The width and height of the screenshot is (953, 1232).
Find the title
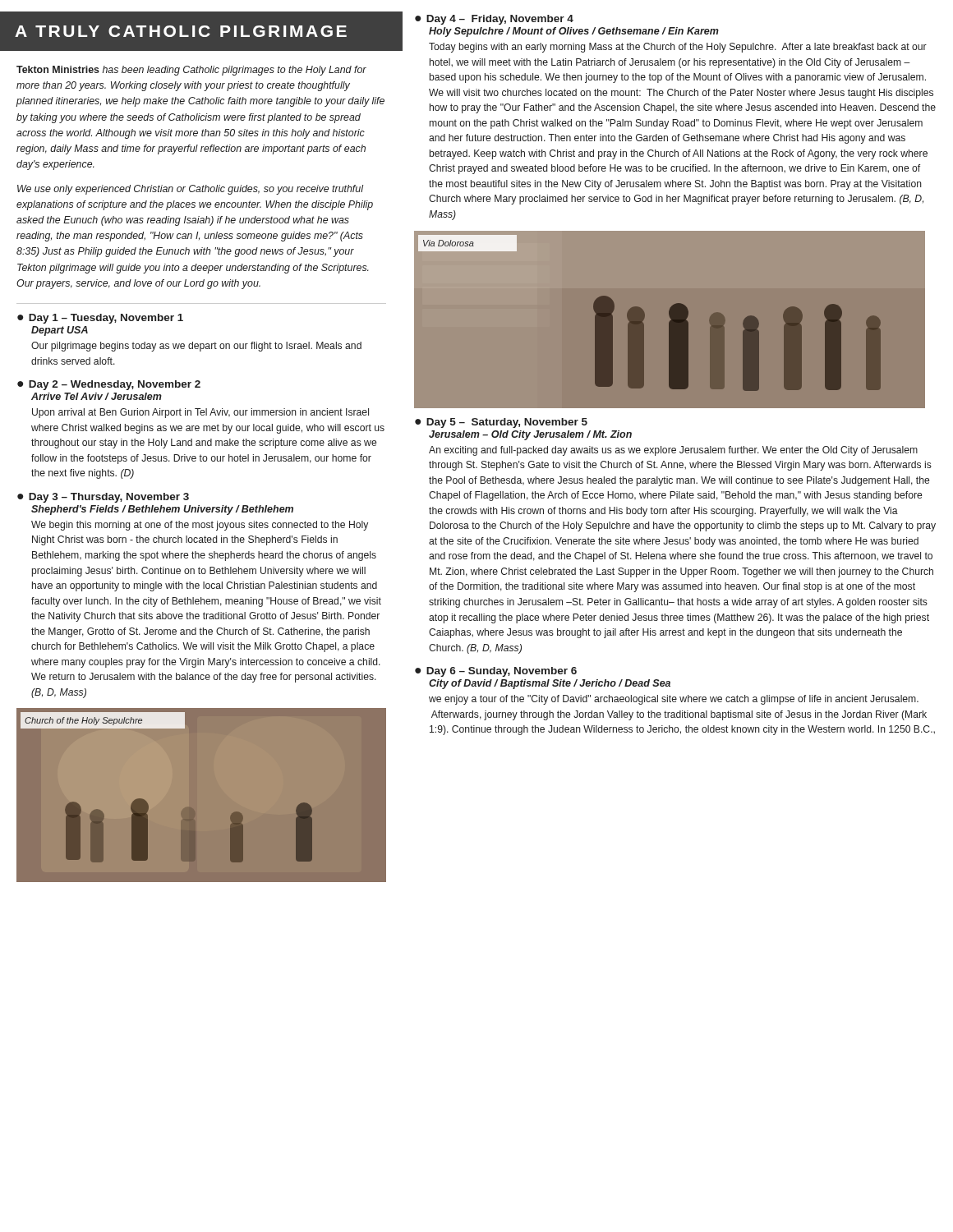[x=182, y=31]
